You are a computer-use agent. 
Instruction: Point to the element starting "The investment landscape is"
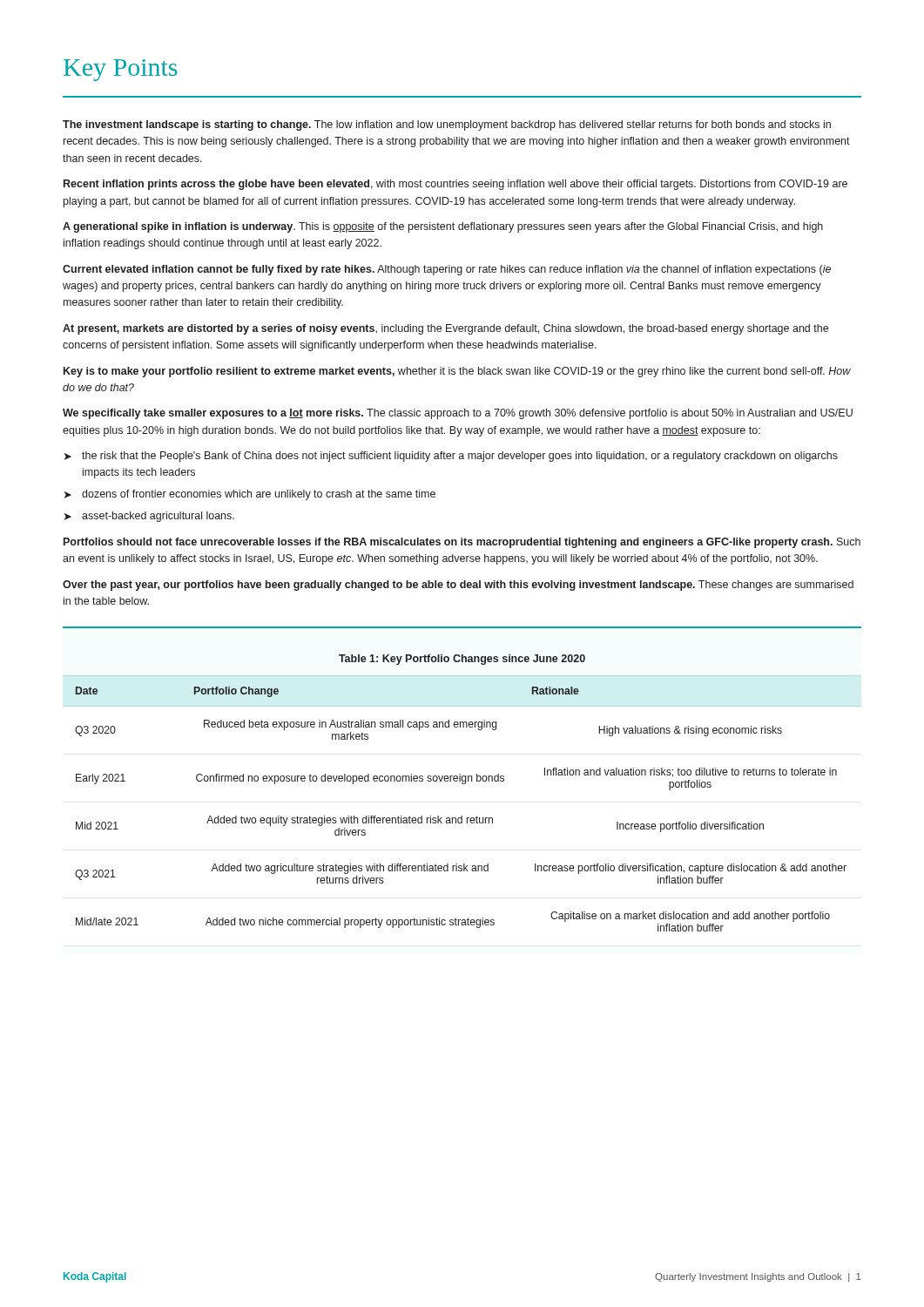[x=456, y=141]
